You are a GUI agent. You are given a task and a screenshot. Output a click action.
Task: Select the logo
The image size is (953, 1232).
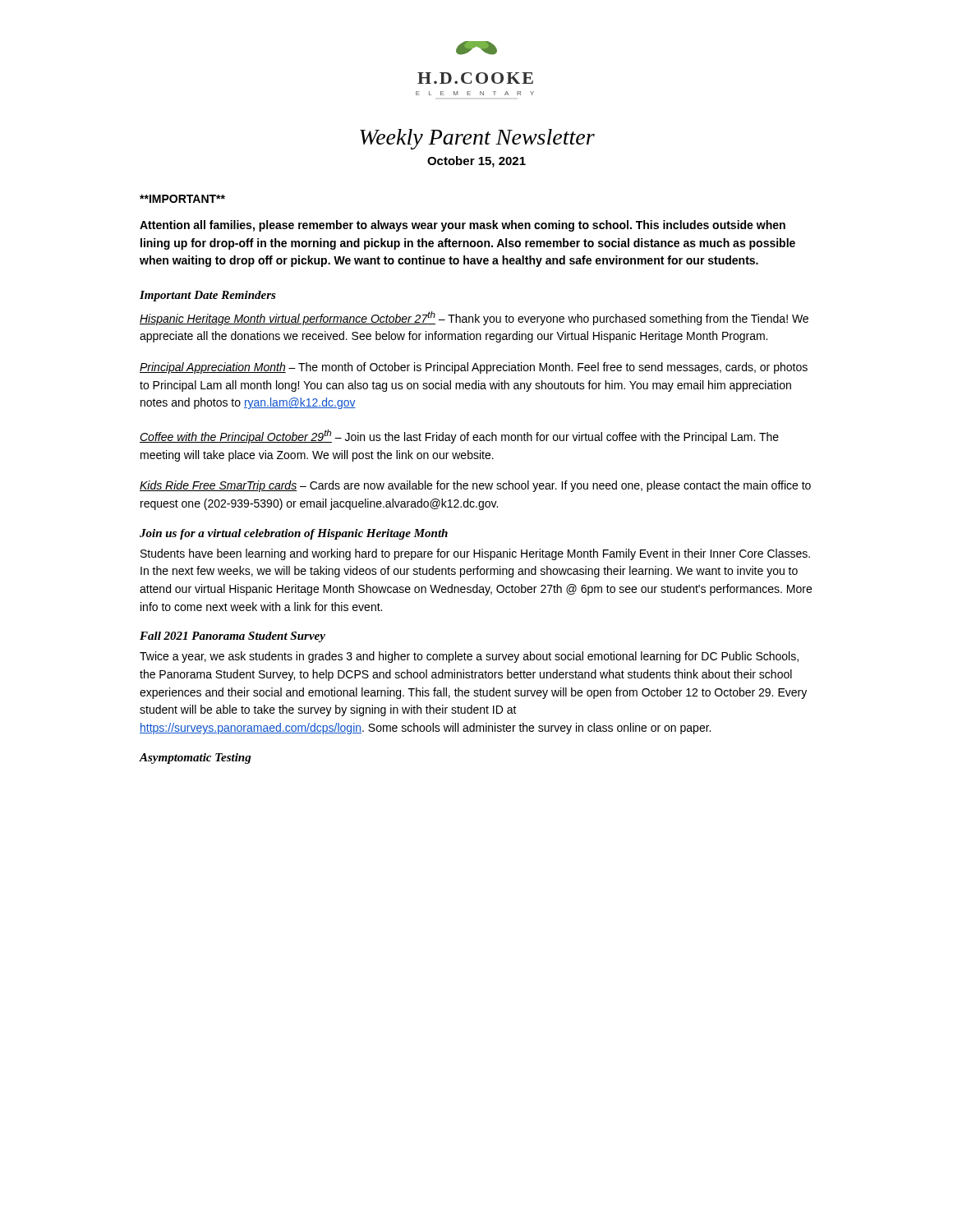point(476,75)
